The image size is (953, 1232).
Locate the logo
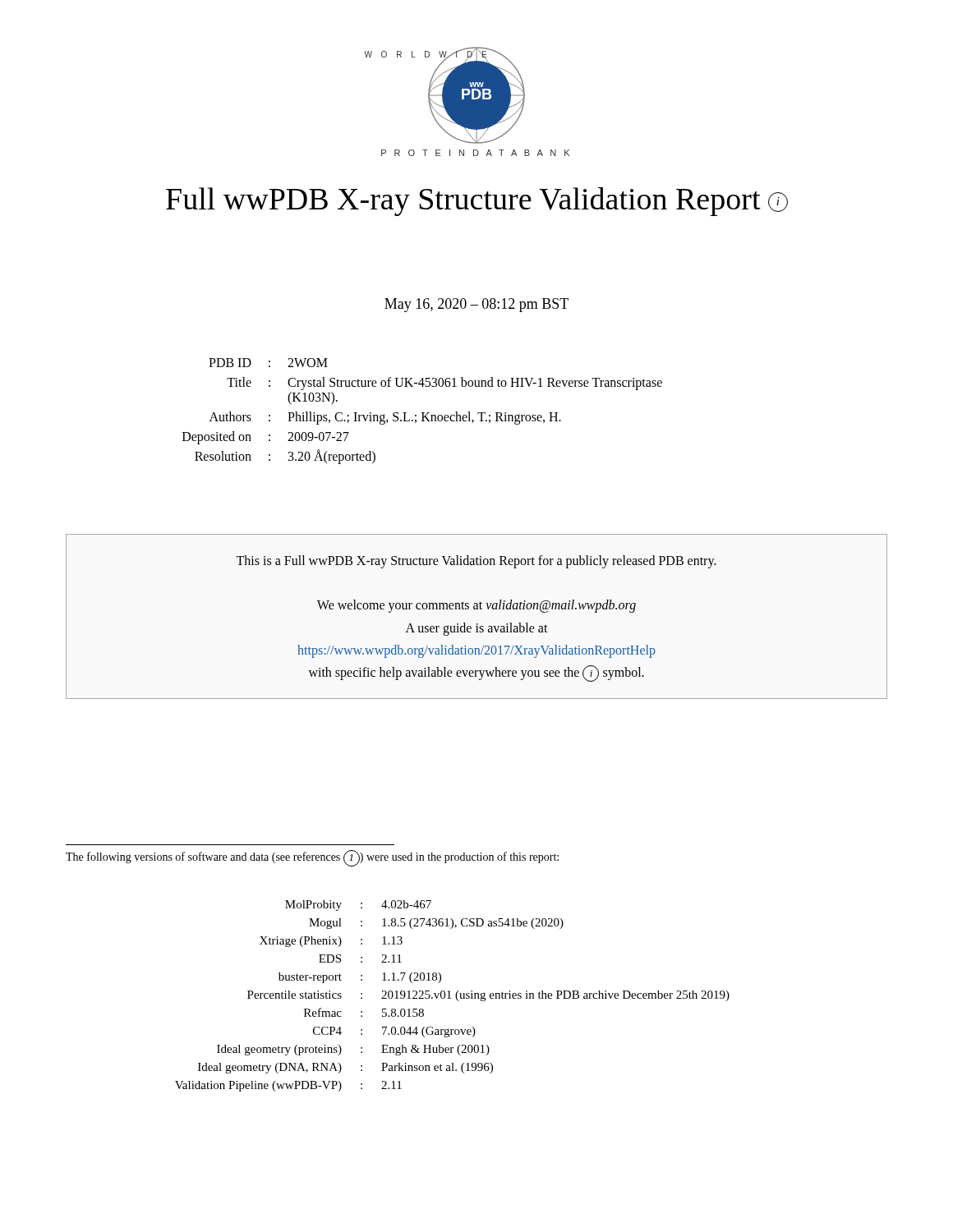click(x=476, y=103)
